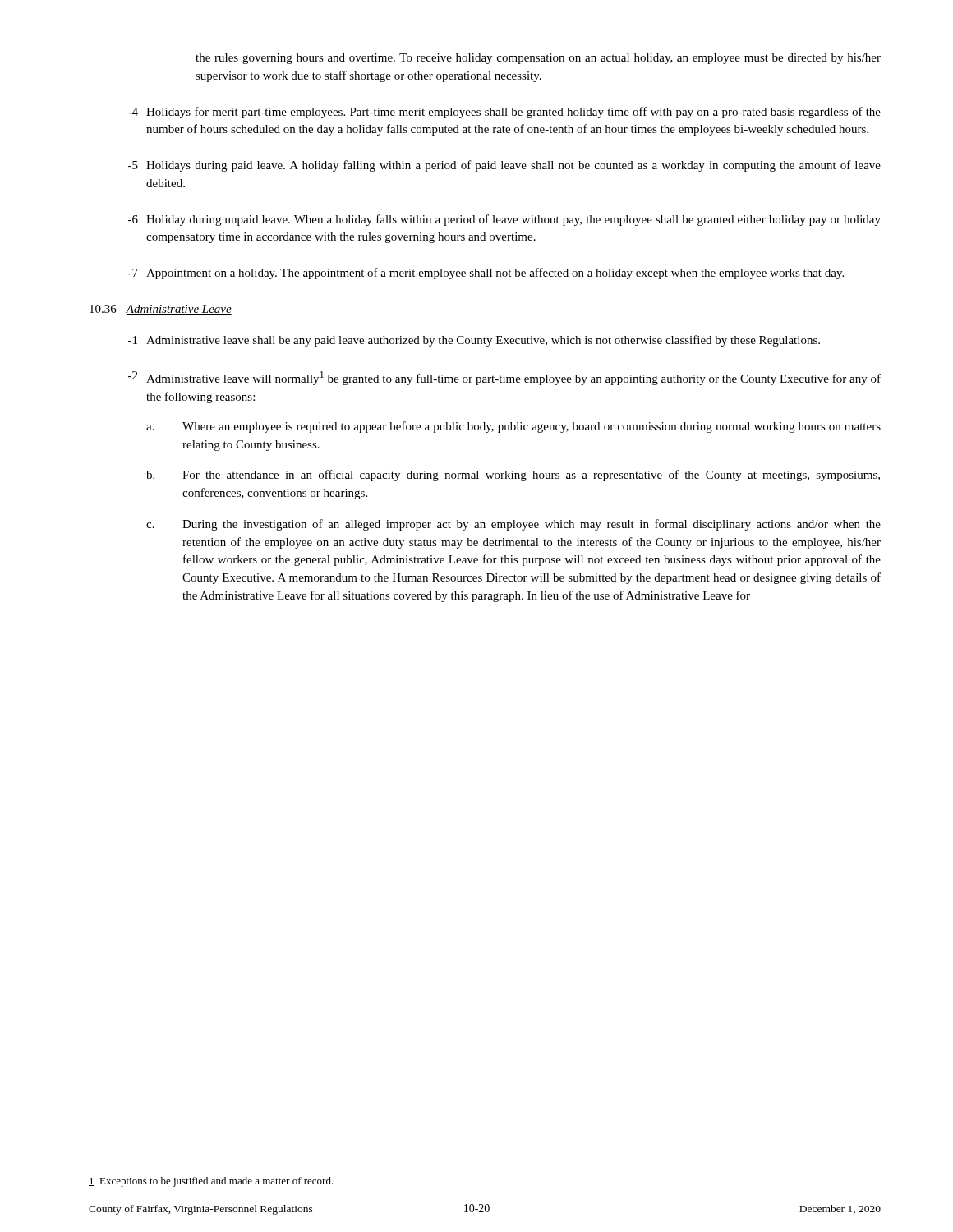Find the list item that reads "-2 Administrative leave will normally1"
953x1232 pixels.
(x=504, y=378)
